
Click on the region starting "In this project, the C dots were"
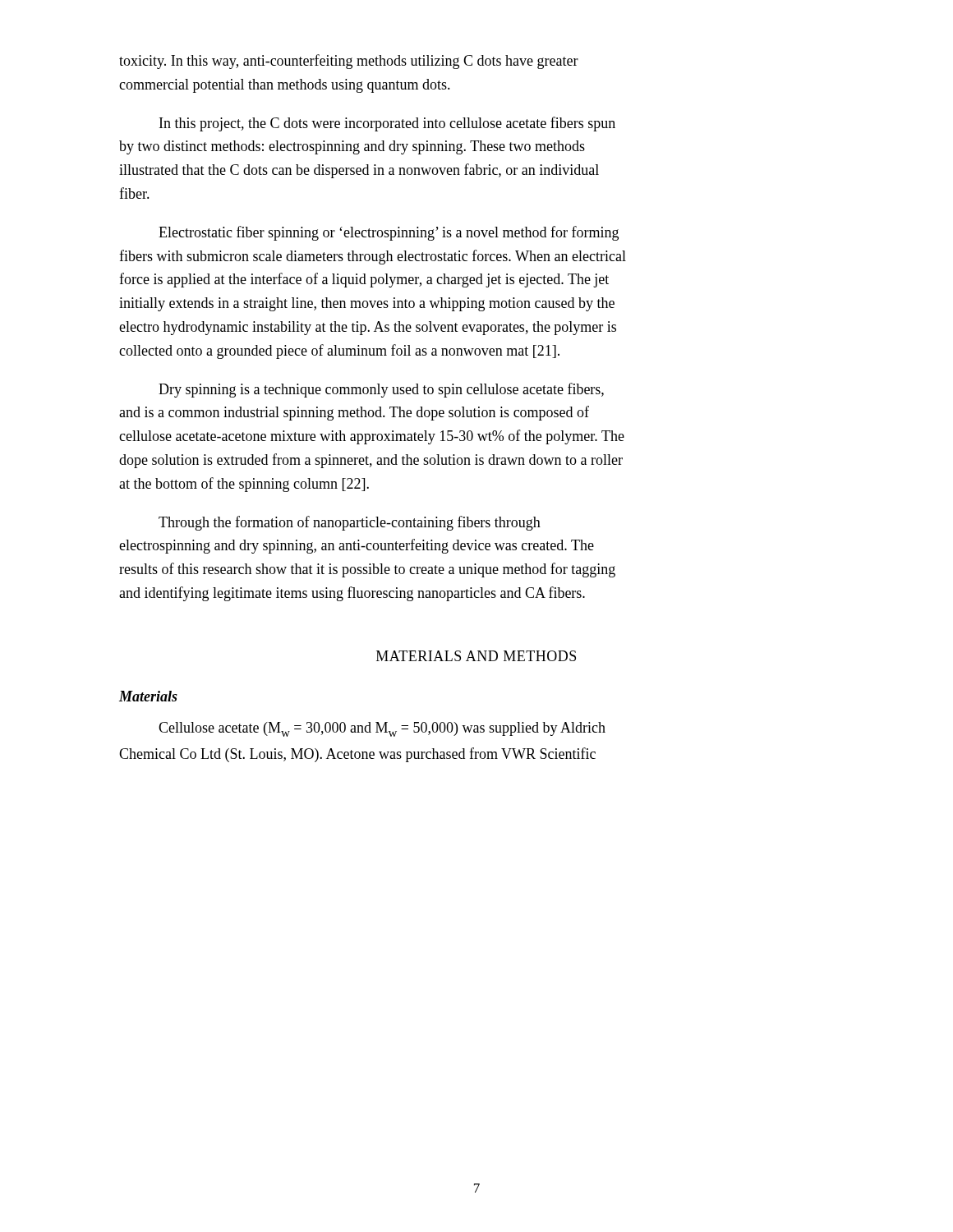click(476, 159)
